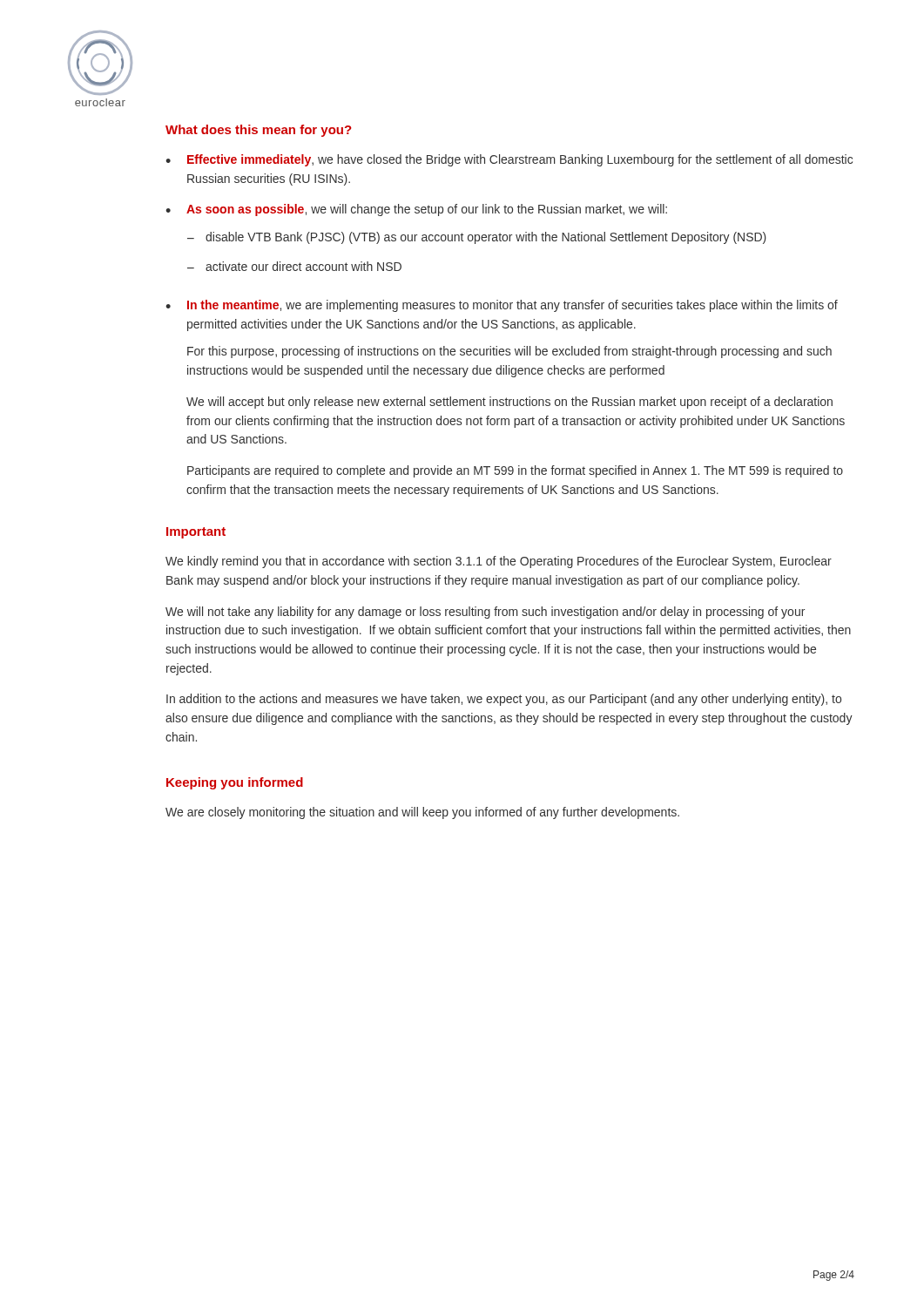Viewport: 924px width, 1307px height.
Task: Click on the text block starting "In addition to"
Action: click(509, 718)
